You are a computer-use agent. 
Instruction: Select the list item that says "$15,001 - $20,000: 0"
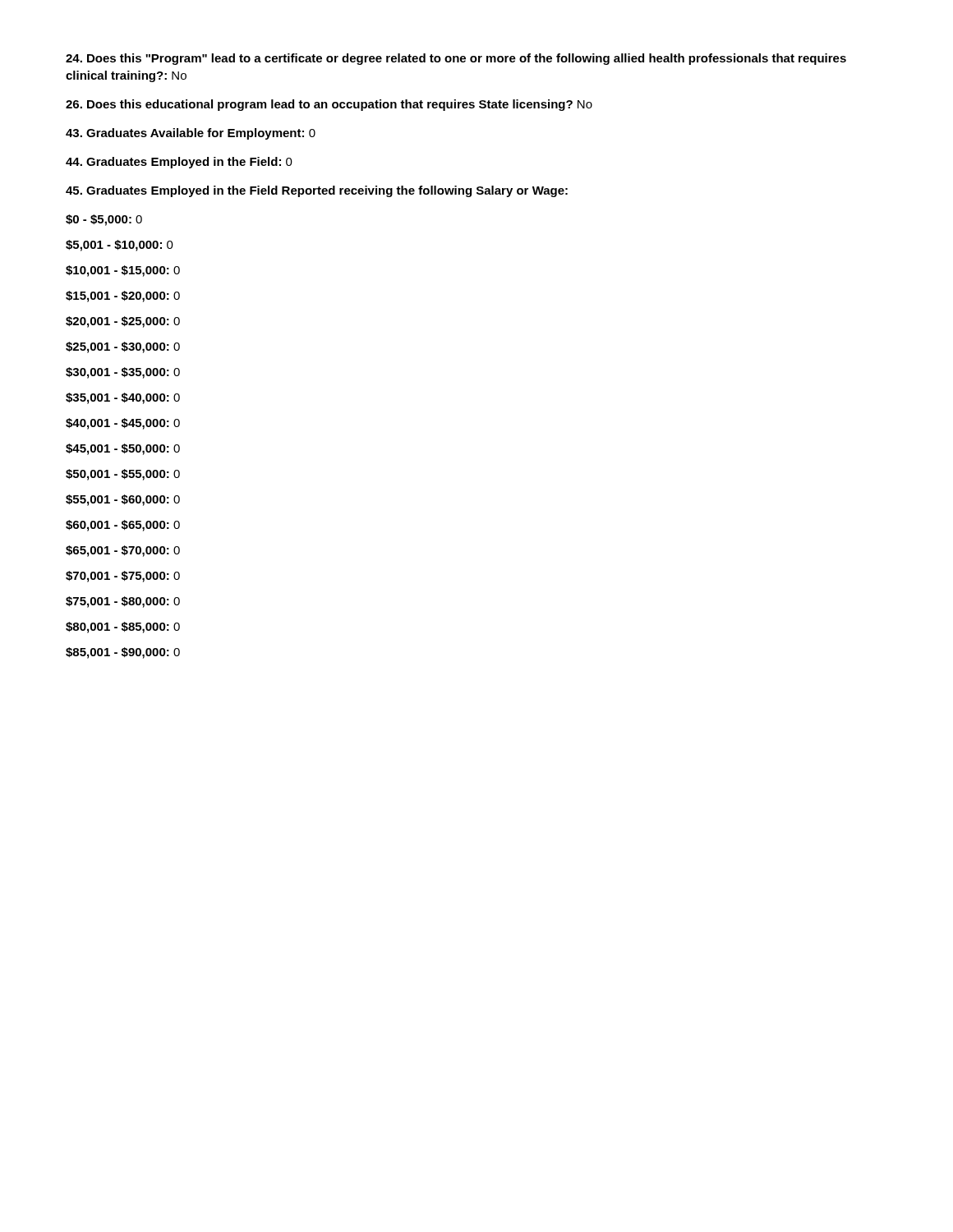click(x=123, y=295)
